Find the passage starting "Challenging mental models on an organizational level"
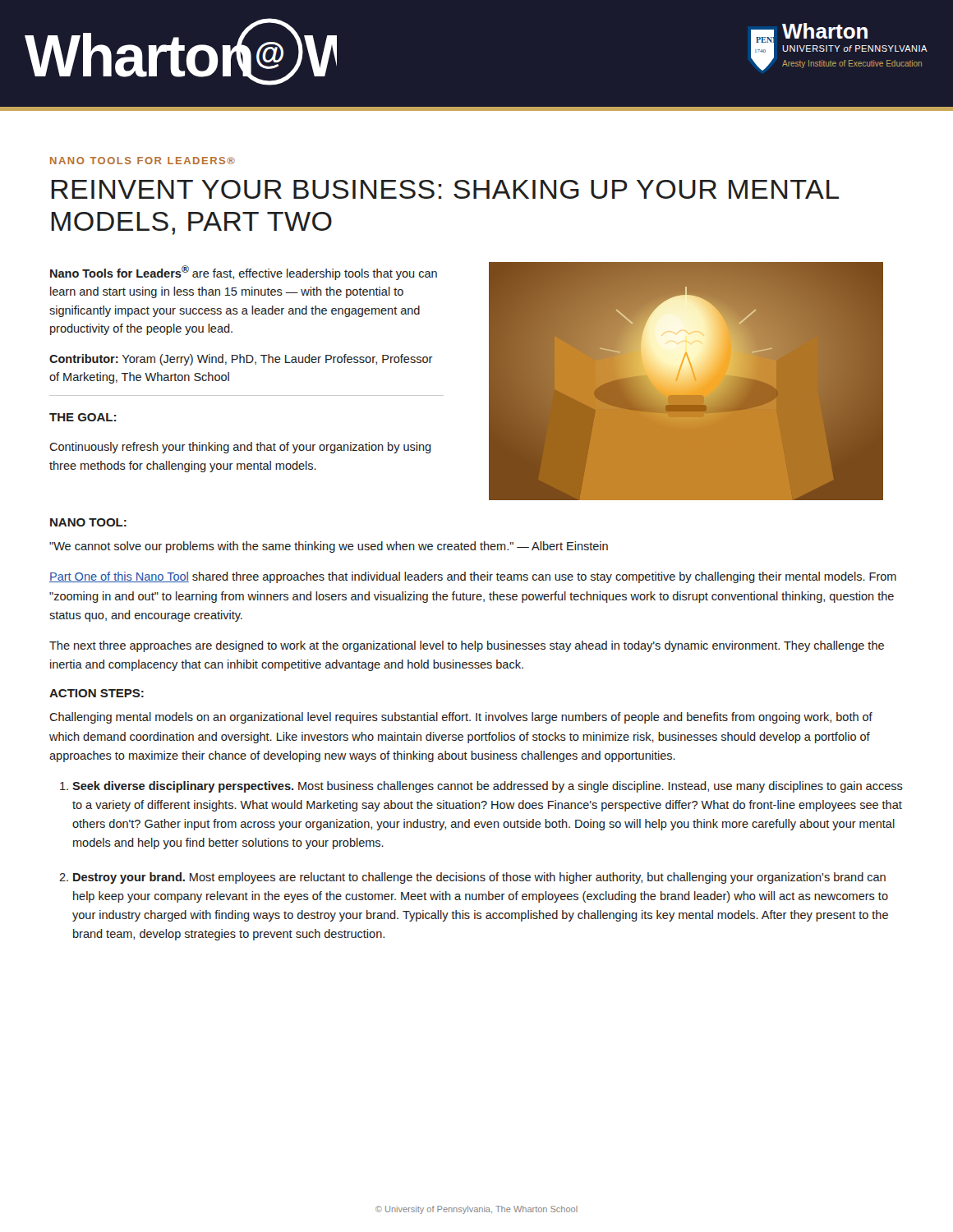The width and height of the screenshot is (953, 1232). [461, 736]
